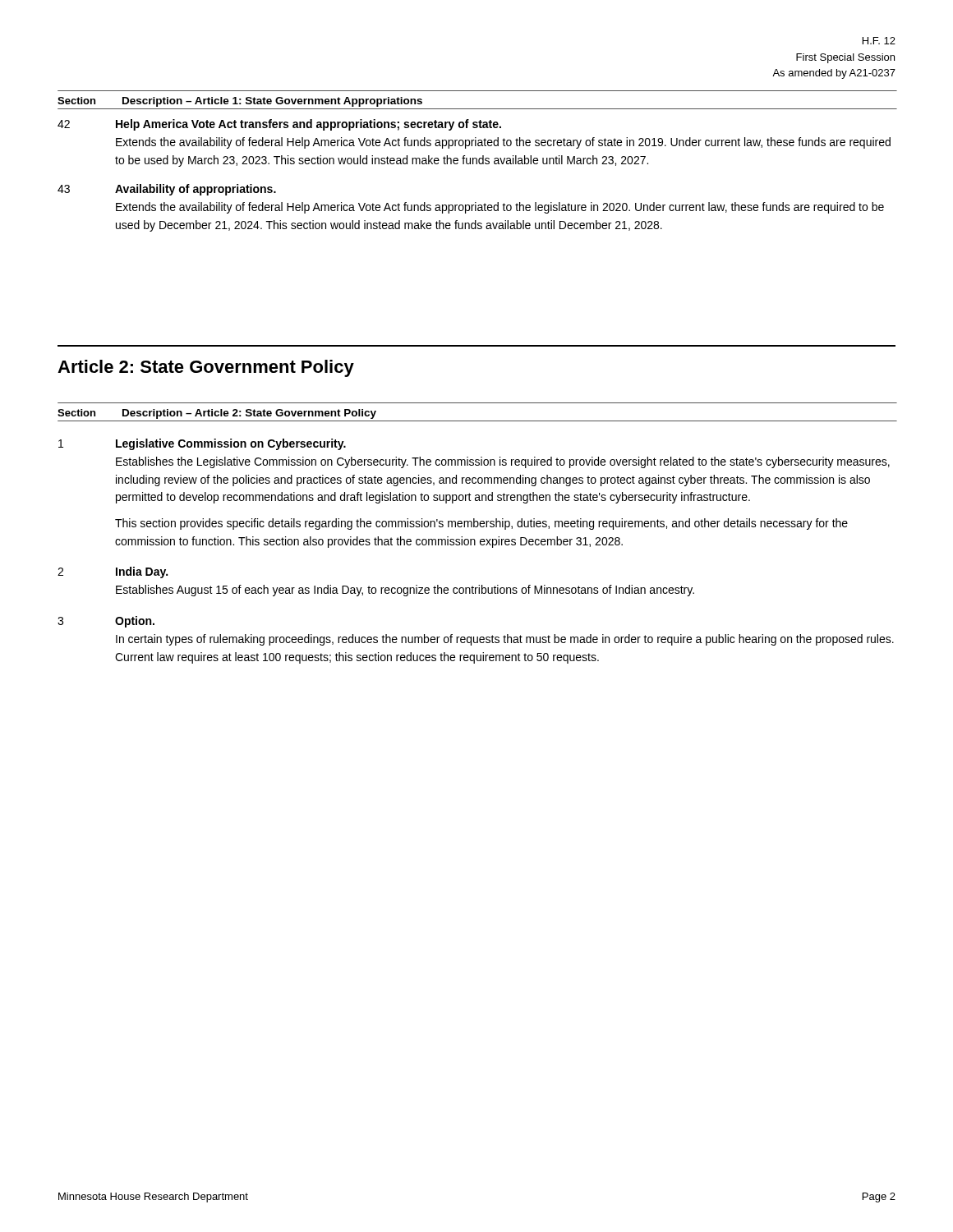Find the list item that says "43 Availability of appropriations. Extends the availability of"

(x=476, y=209)
